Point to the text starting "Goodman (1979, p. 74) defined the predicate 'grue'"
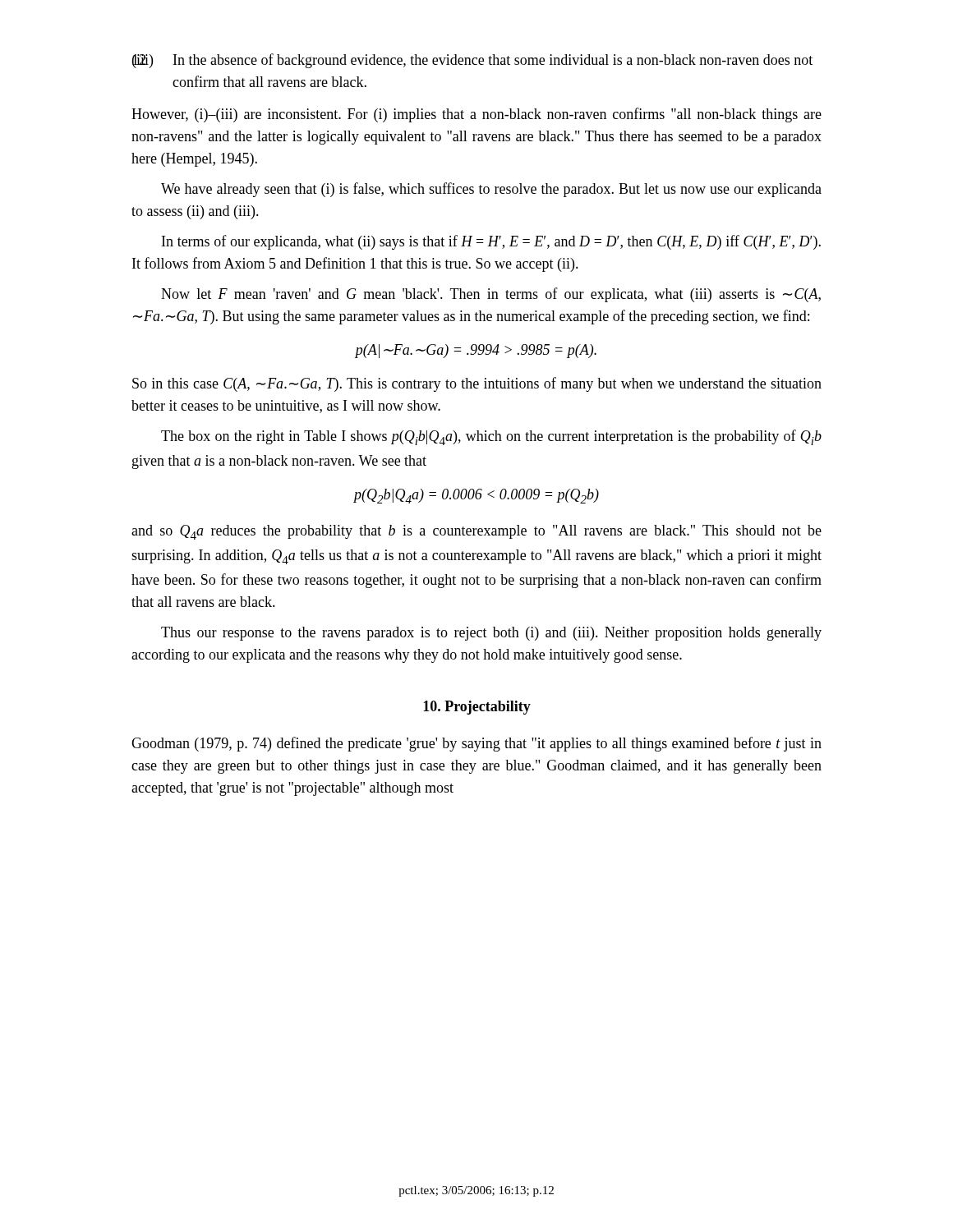Image resolution: width=953 pixels, height=1232 pixels. click(476, 766)
